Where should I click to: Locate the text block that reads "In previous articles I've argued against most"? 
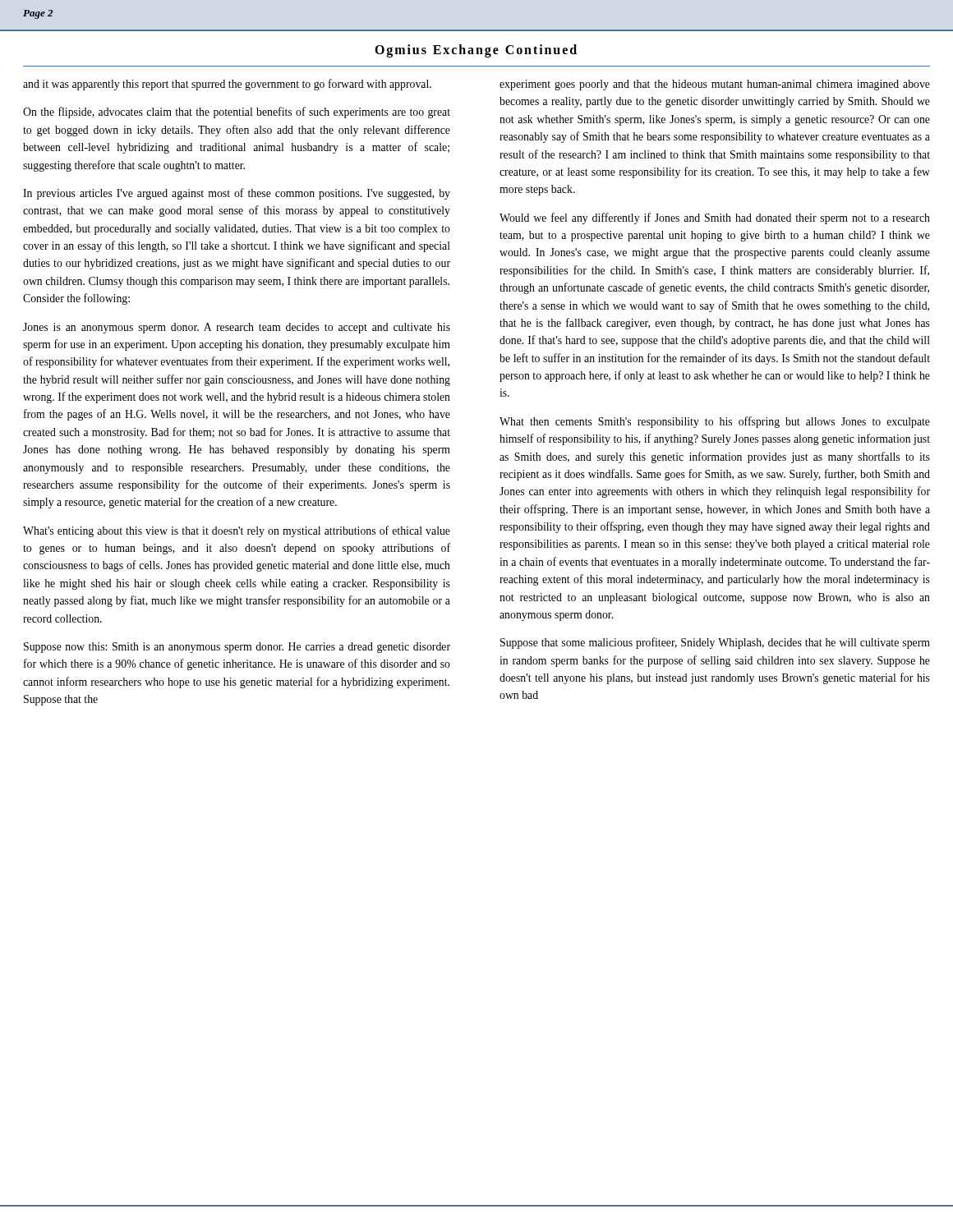point(237,246)
